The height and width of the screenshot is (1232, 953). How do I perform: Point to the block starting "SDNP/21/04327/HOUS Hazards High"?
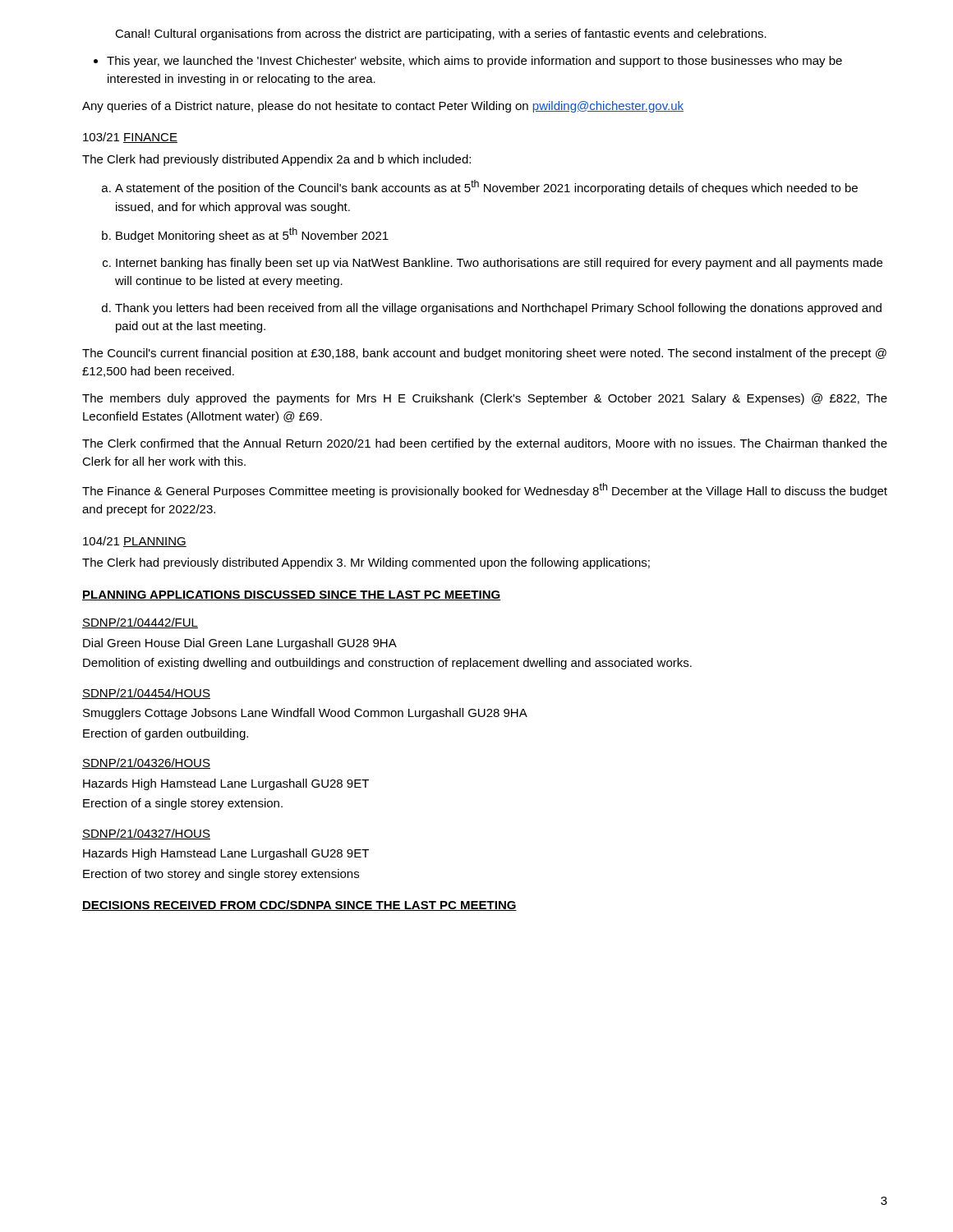146,834
